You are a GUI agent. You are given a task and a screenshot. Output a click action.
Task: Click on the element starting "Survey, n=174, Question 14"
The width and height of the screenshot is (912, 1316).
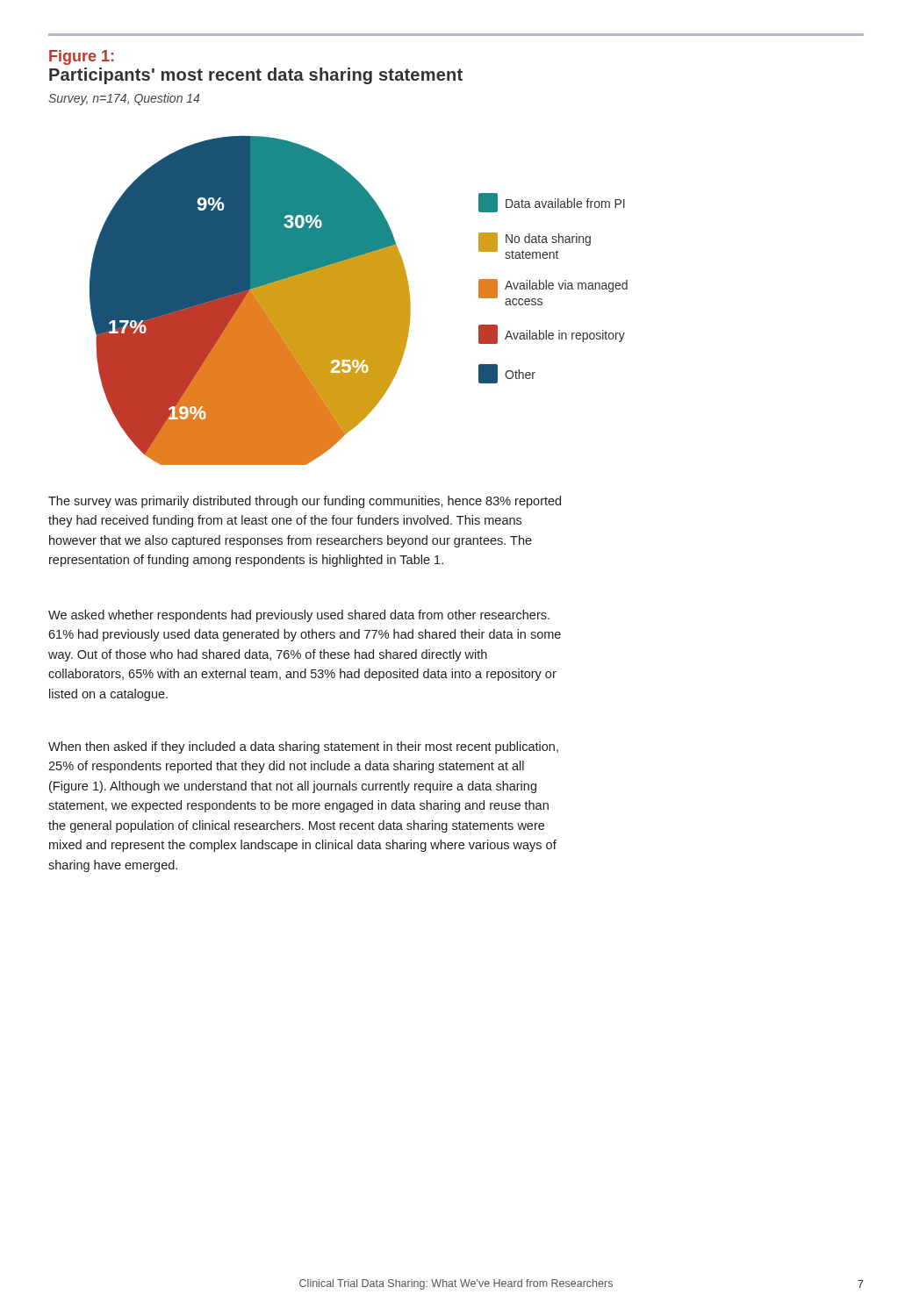[124, 98]
